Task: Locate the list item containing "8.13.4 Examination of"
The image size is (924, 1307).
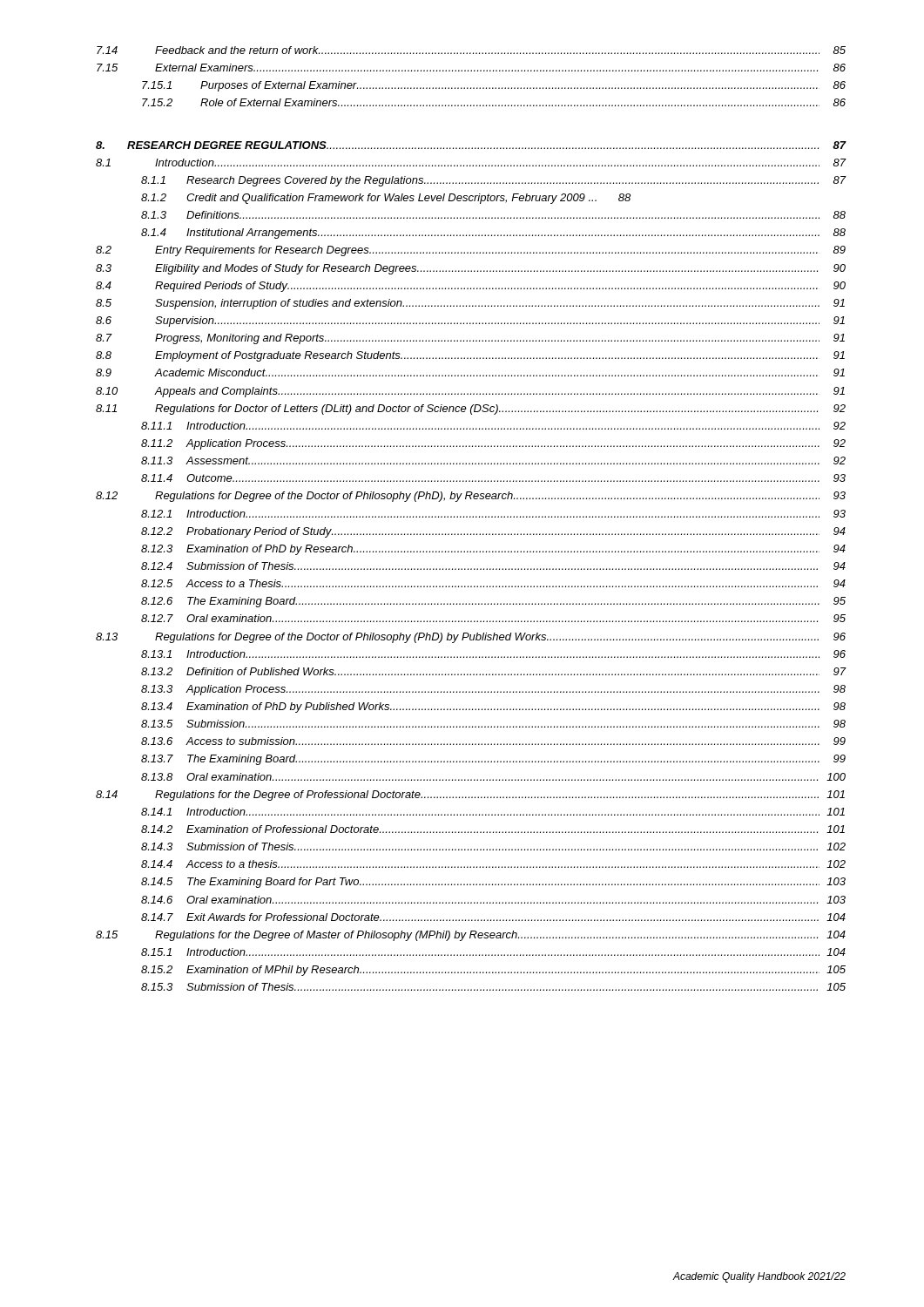Action: pyautogui.click(x=493, y=707)
